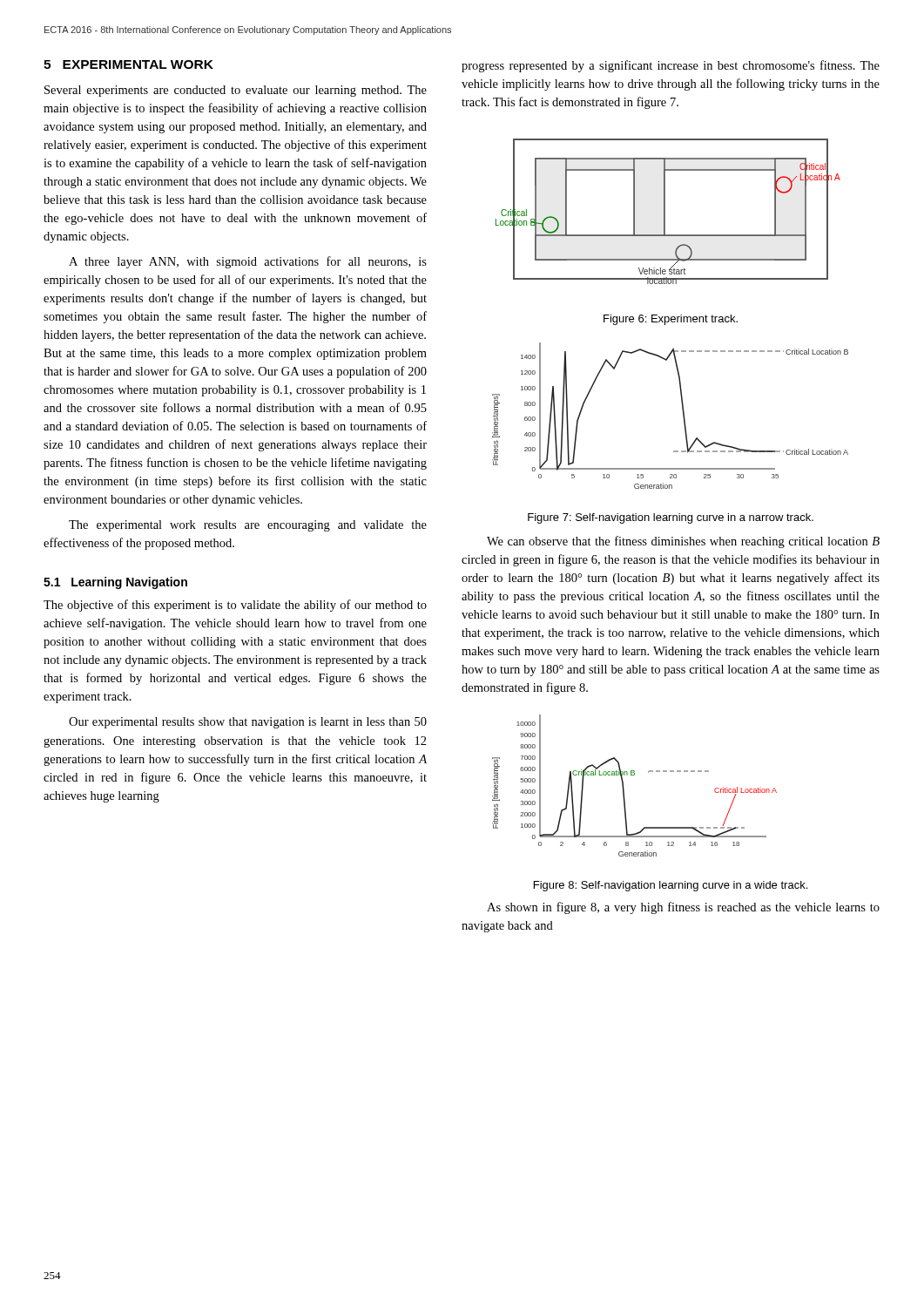Viewport: 924px width, 1307px height.
Task: Where is the passage that starts "The objective of this"?
Action: 235,651
